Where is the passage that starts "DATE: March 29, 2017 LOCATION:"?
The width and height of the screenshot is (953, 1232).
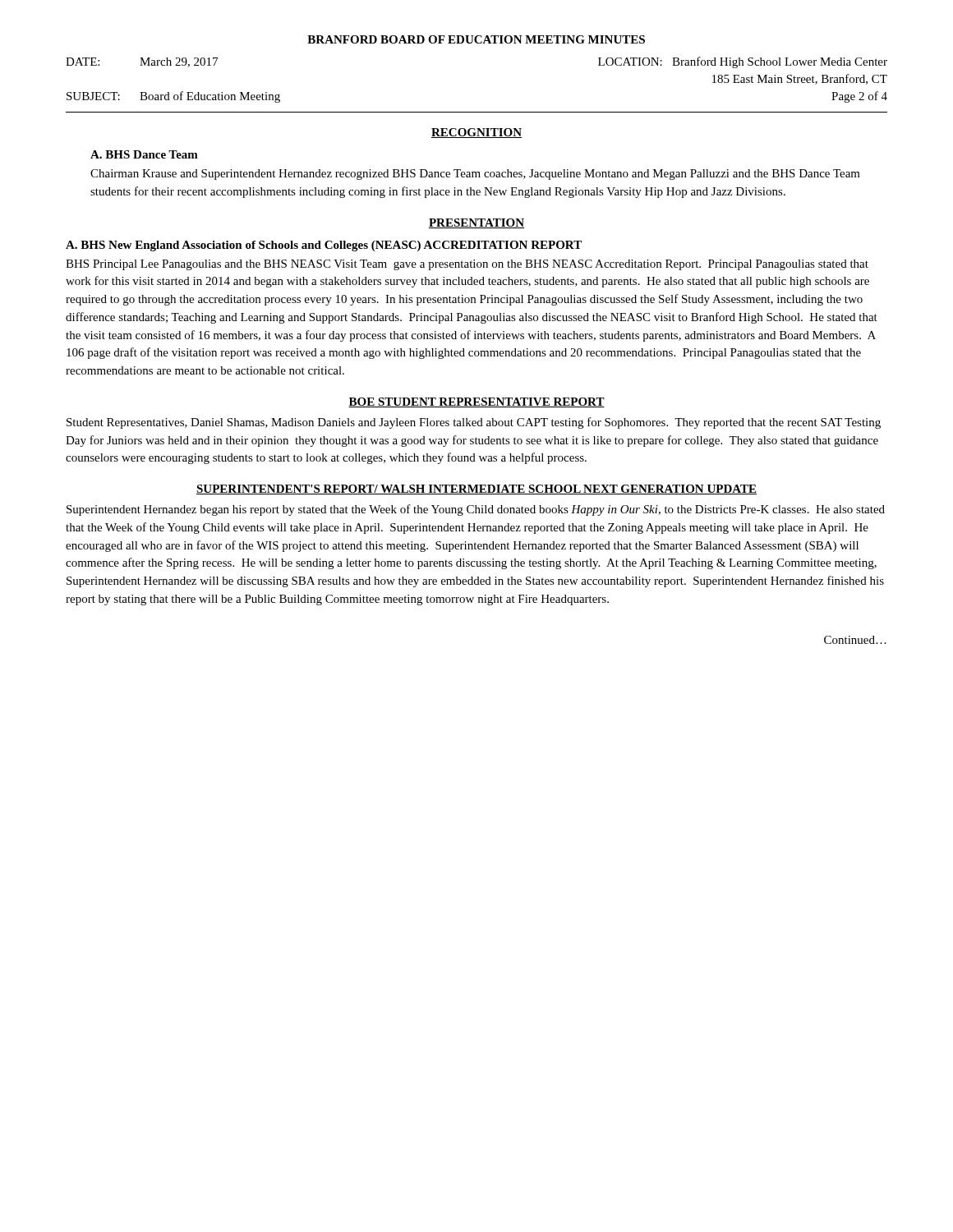[78, 62]
